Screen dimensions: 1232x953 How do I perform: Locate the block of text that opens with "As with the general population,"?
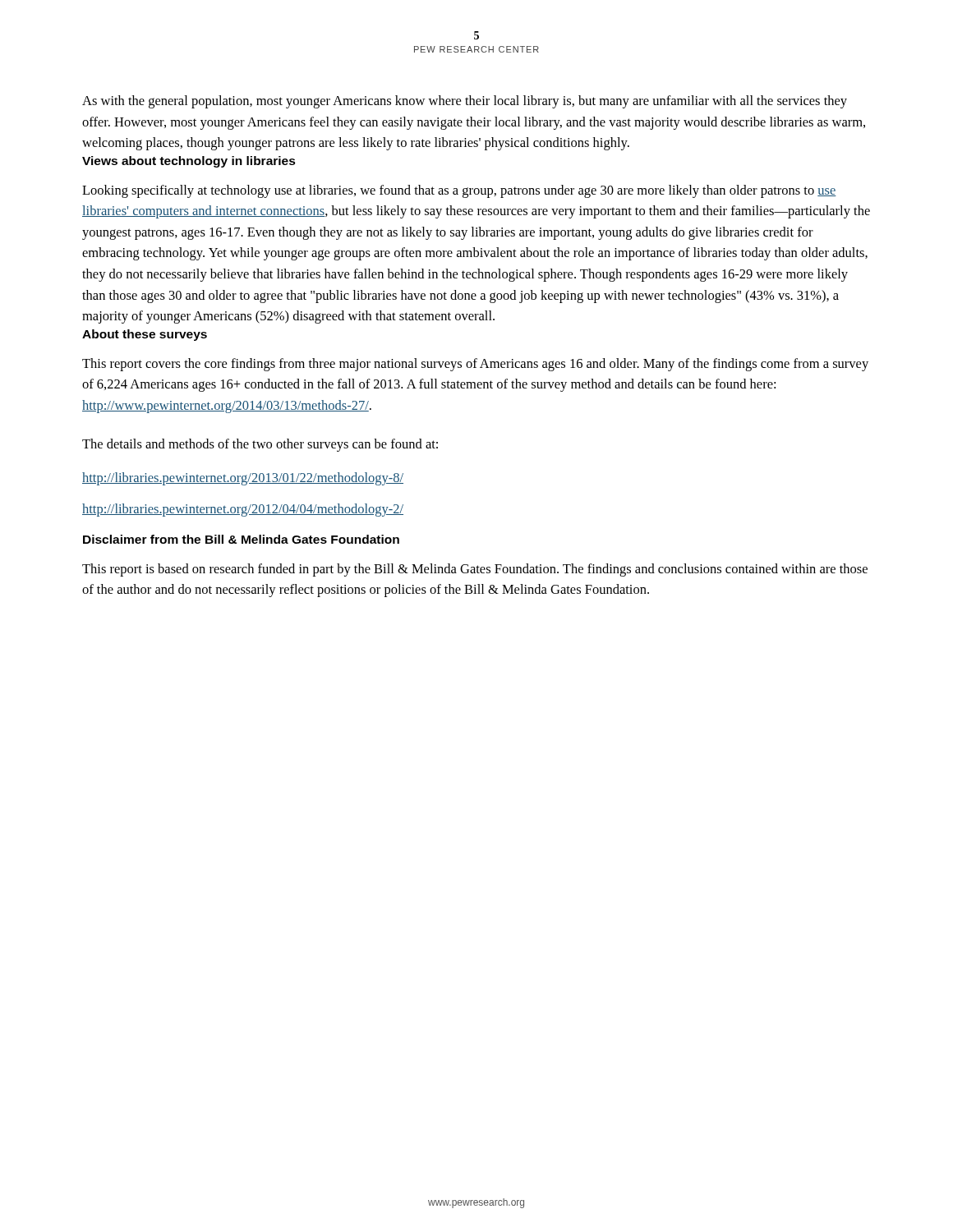pyautogui.click(x=474, y=122)
